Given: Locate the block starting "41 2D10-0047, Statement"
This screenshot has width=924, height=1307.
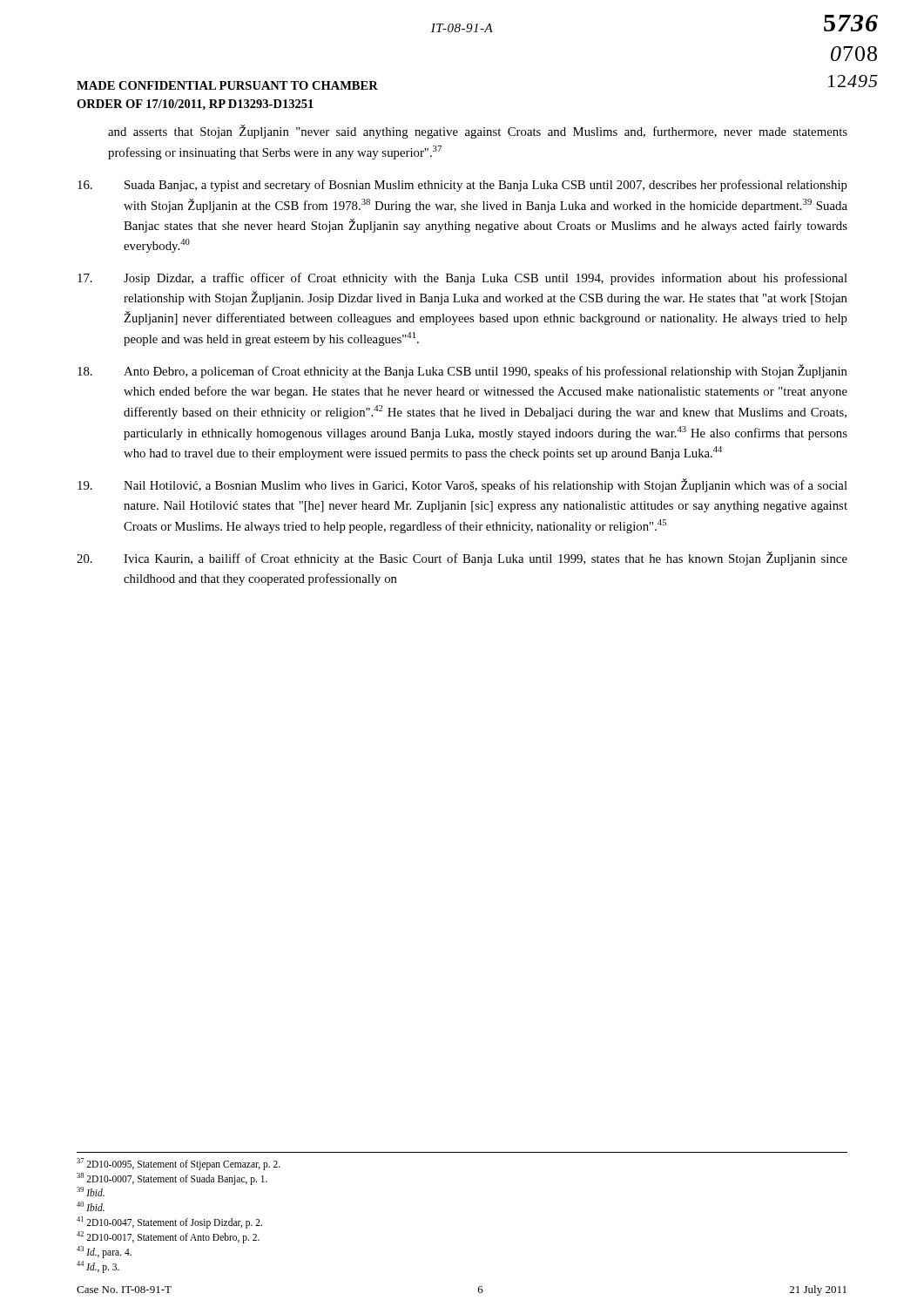Looking at the screenshot, I should tap(170, 1222).
